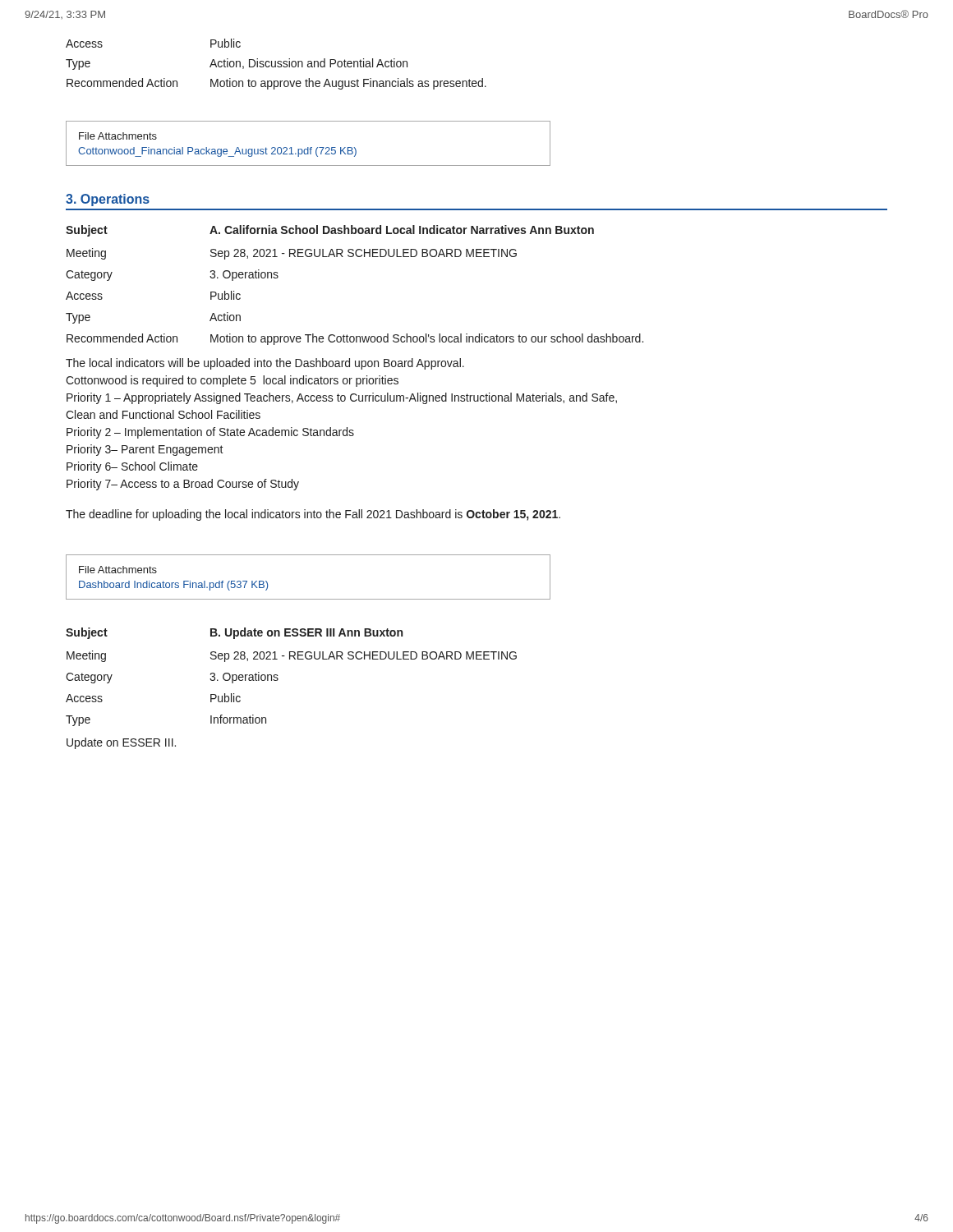This screenshot has height=1232, width=953.
Task: Find the text block starting "Subject B. Update on ESSER"
Action: pyautogui.click(x=234, y=633)
